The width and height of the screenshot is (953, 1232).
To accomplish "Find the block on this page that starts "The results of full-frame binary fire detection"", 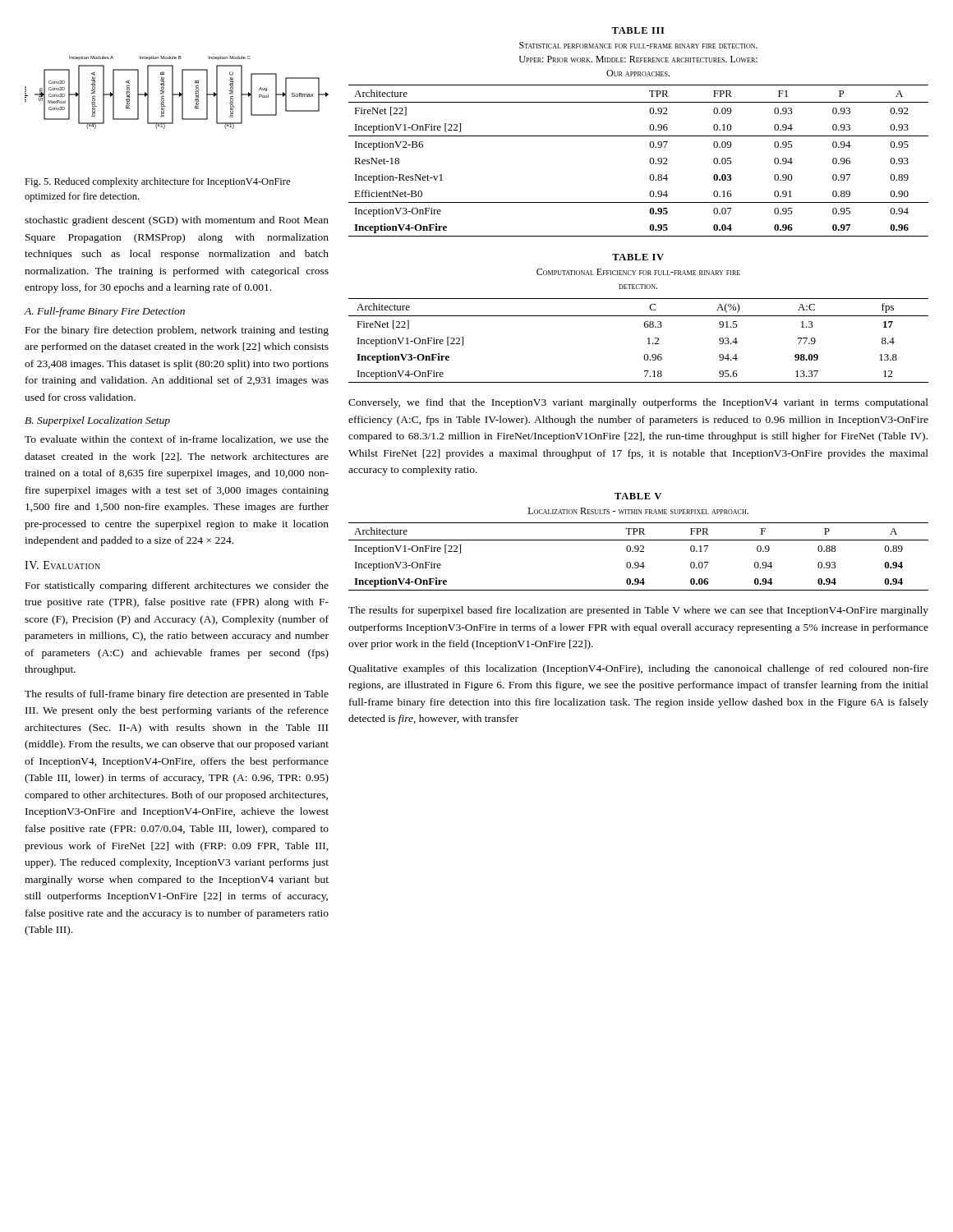I will [x=177, y=811].
